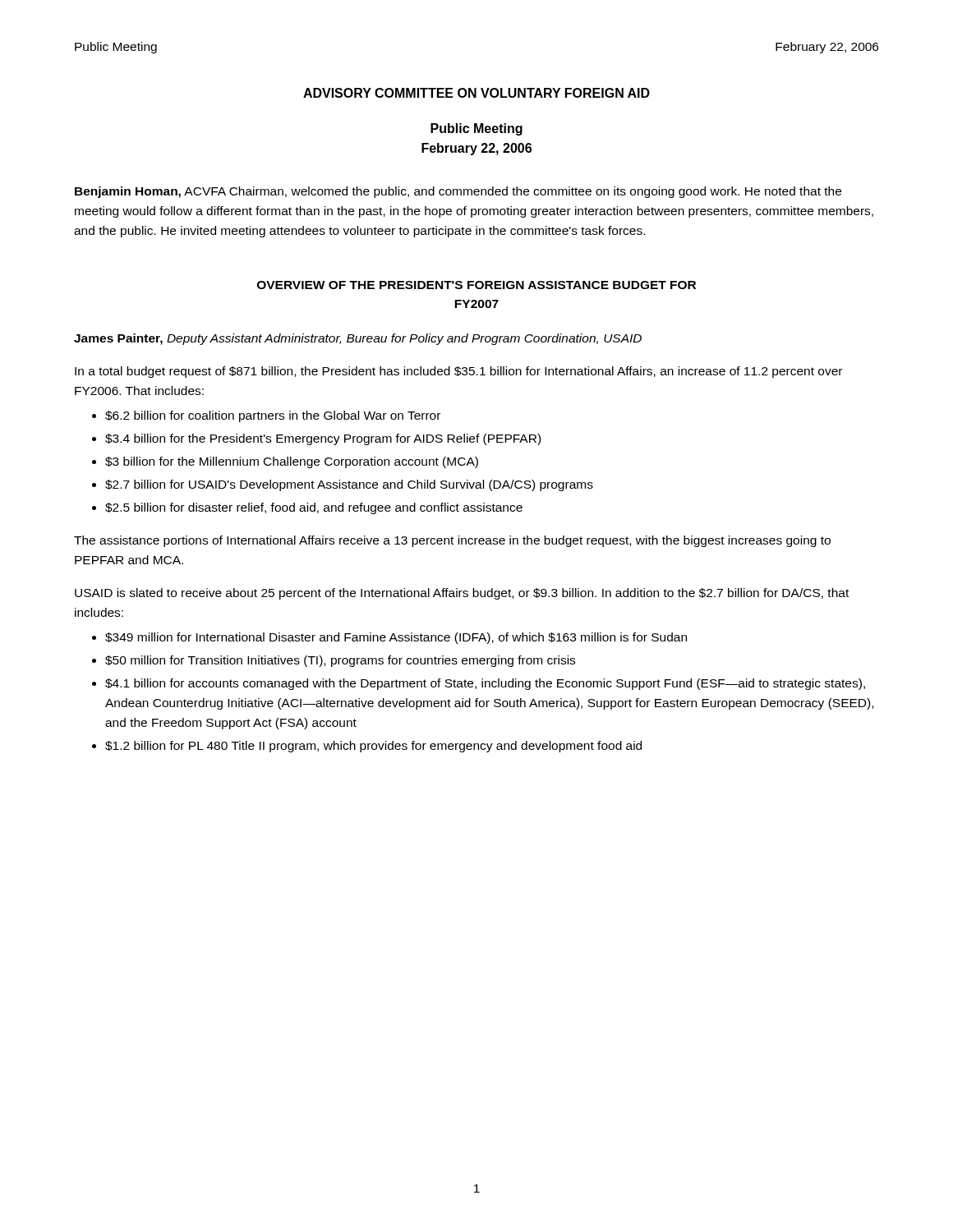Viewport: 953px width, 1232px height.
Task: Find the list item that says "$3.4 billion for"
Action: tap(476, 438)
